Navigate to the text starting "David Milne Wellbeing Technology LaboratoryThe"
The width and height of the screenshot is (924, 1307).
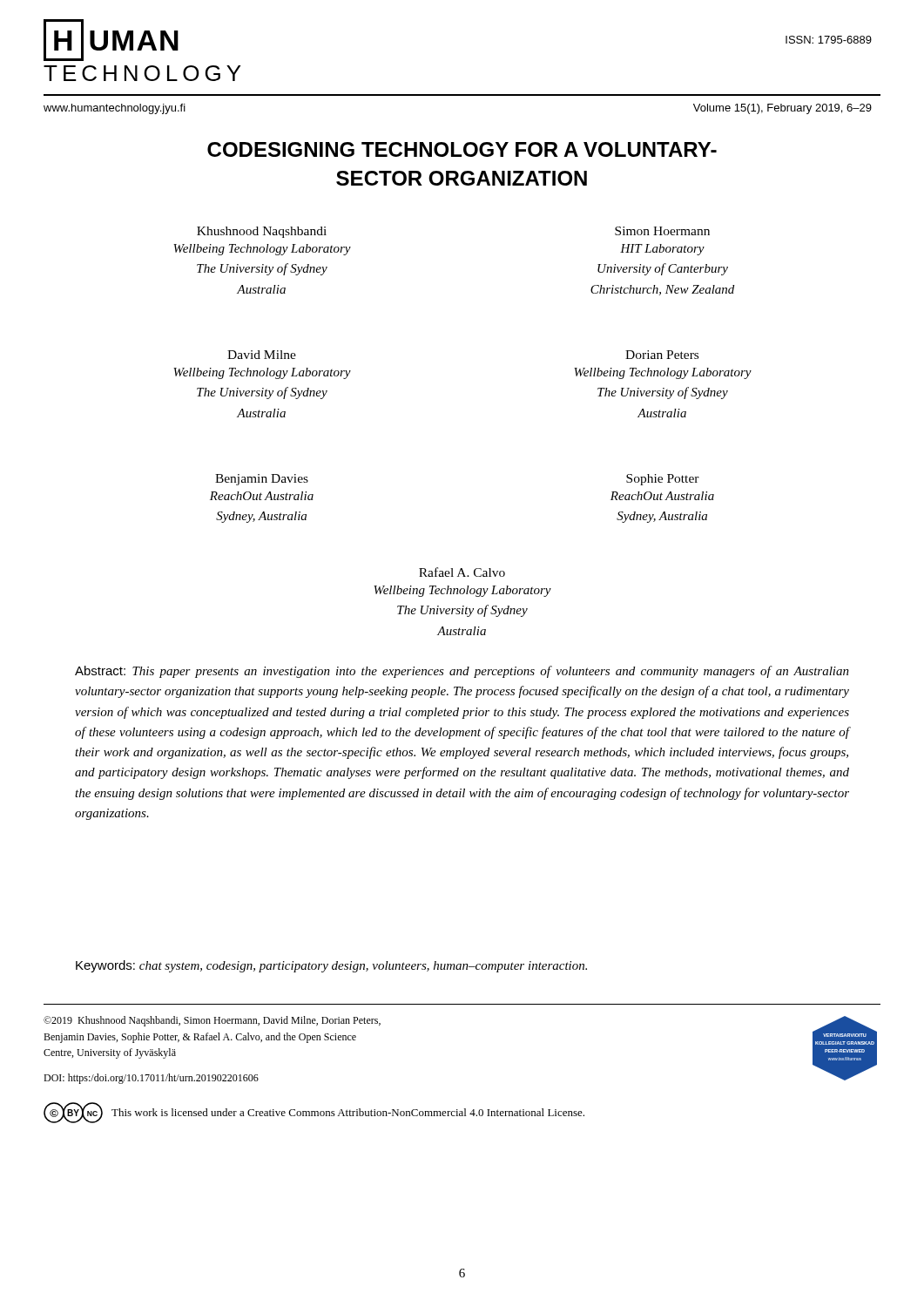coord(262,385)
